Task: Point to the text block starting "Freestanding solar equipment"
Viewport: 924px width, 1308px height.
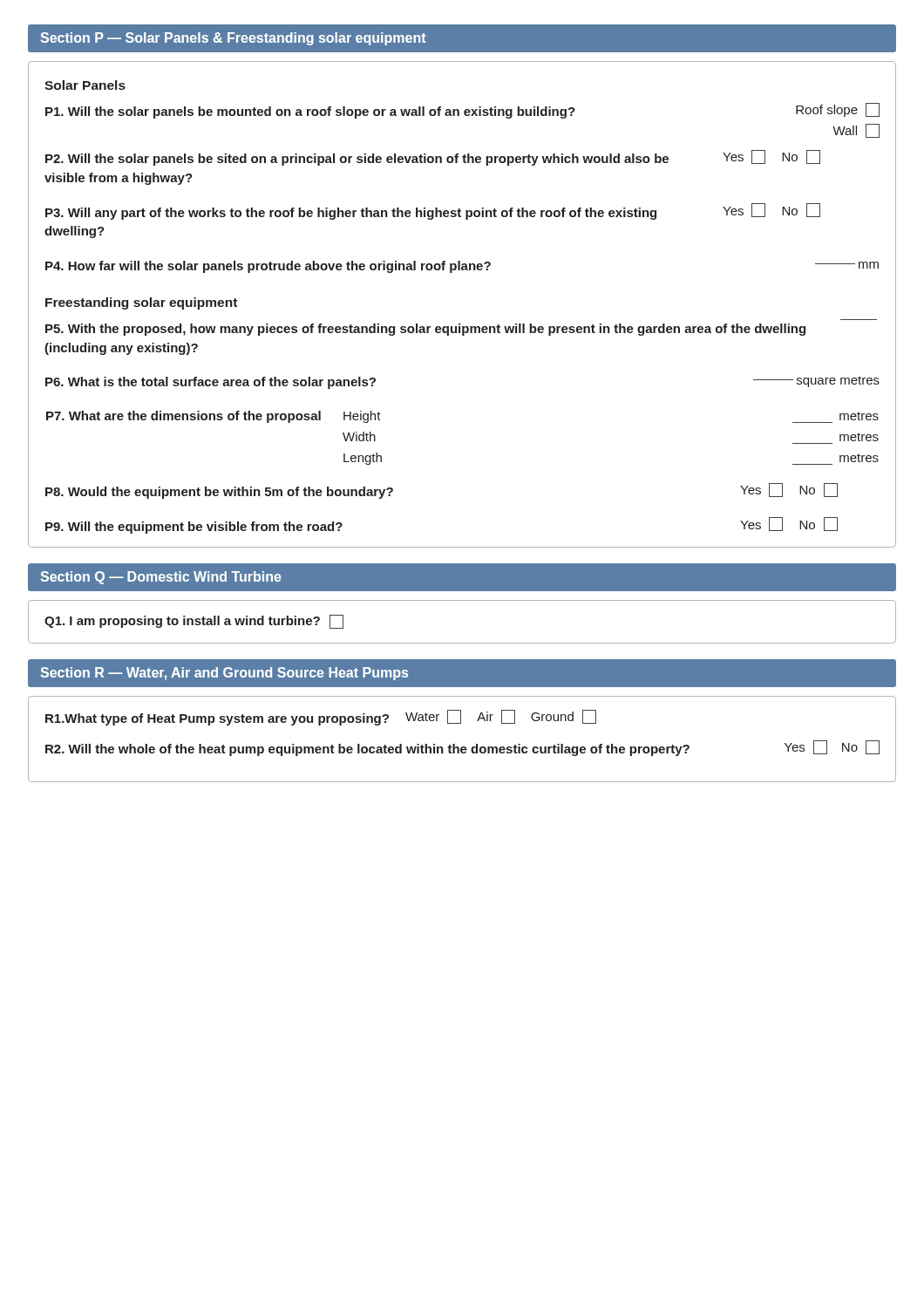Action: click(x=141, y=302)
